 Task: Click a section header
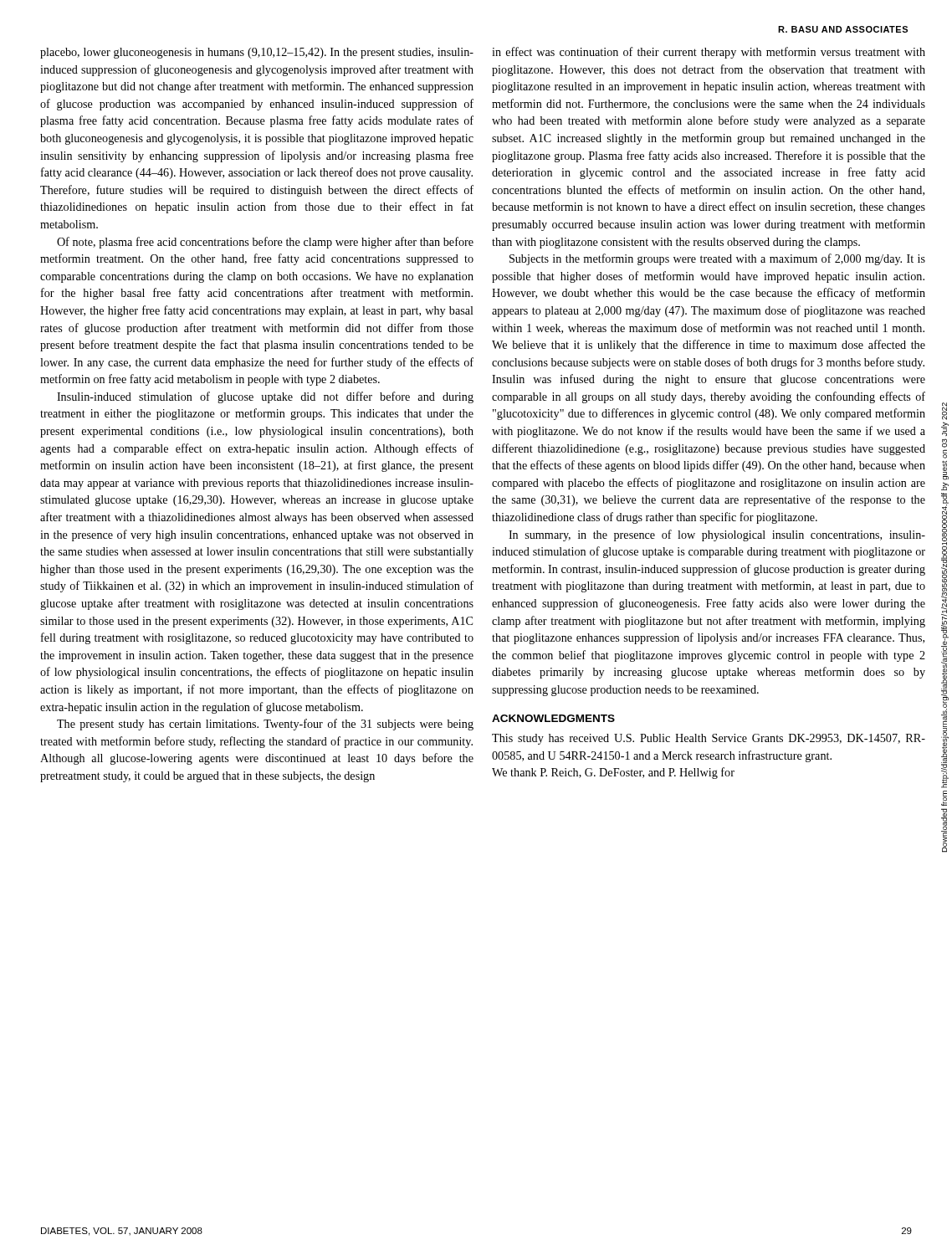pyautogui.click(x=553, y=718)
